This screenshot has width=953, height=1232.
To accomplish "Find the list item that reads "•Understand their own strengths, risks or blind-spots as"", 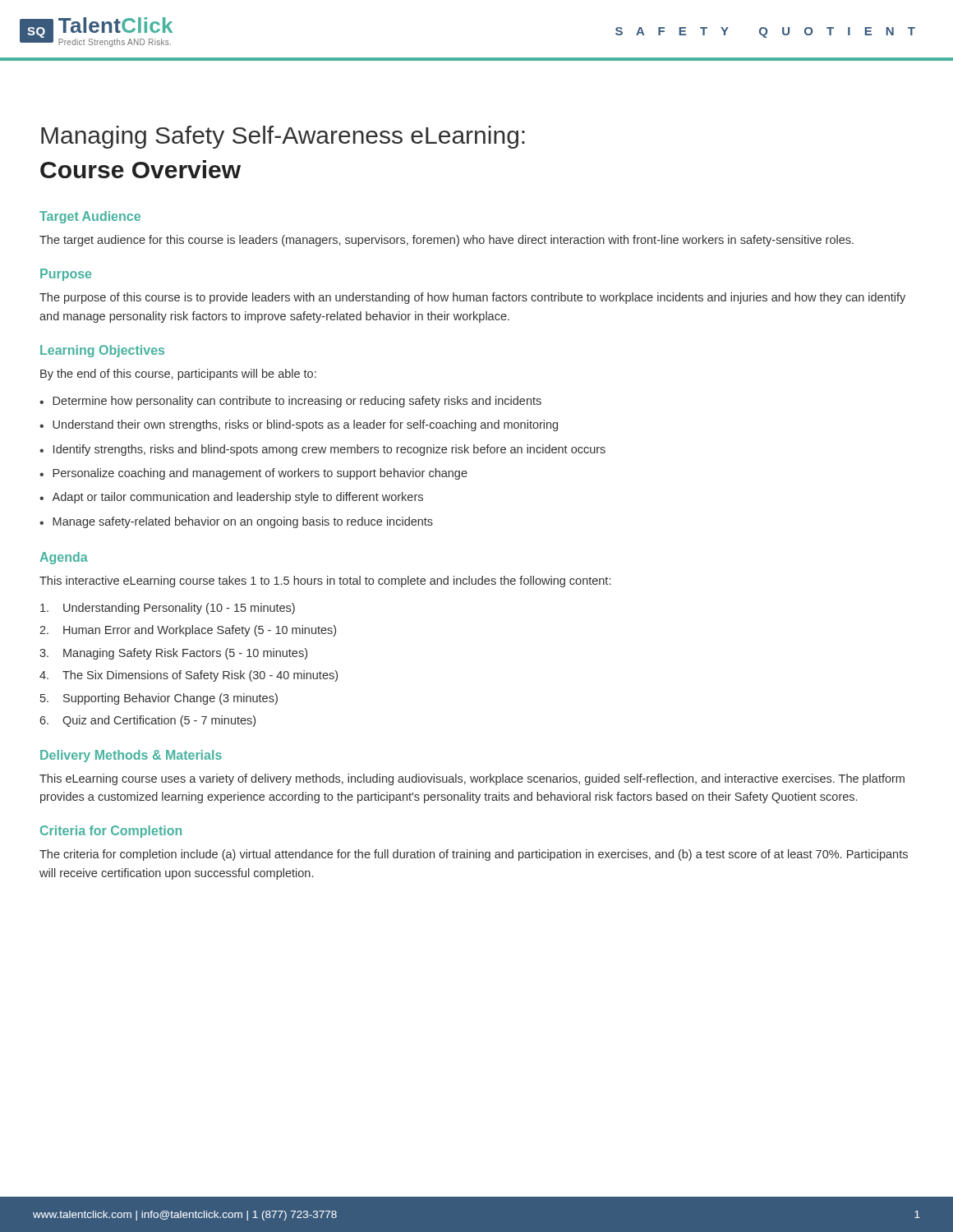I will (x=299, y=426).
